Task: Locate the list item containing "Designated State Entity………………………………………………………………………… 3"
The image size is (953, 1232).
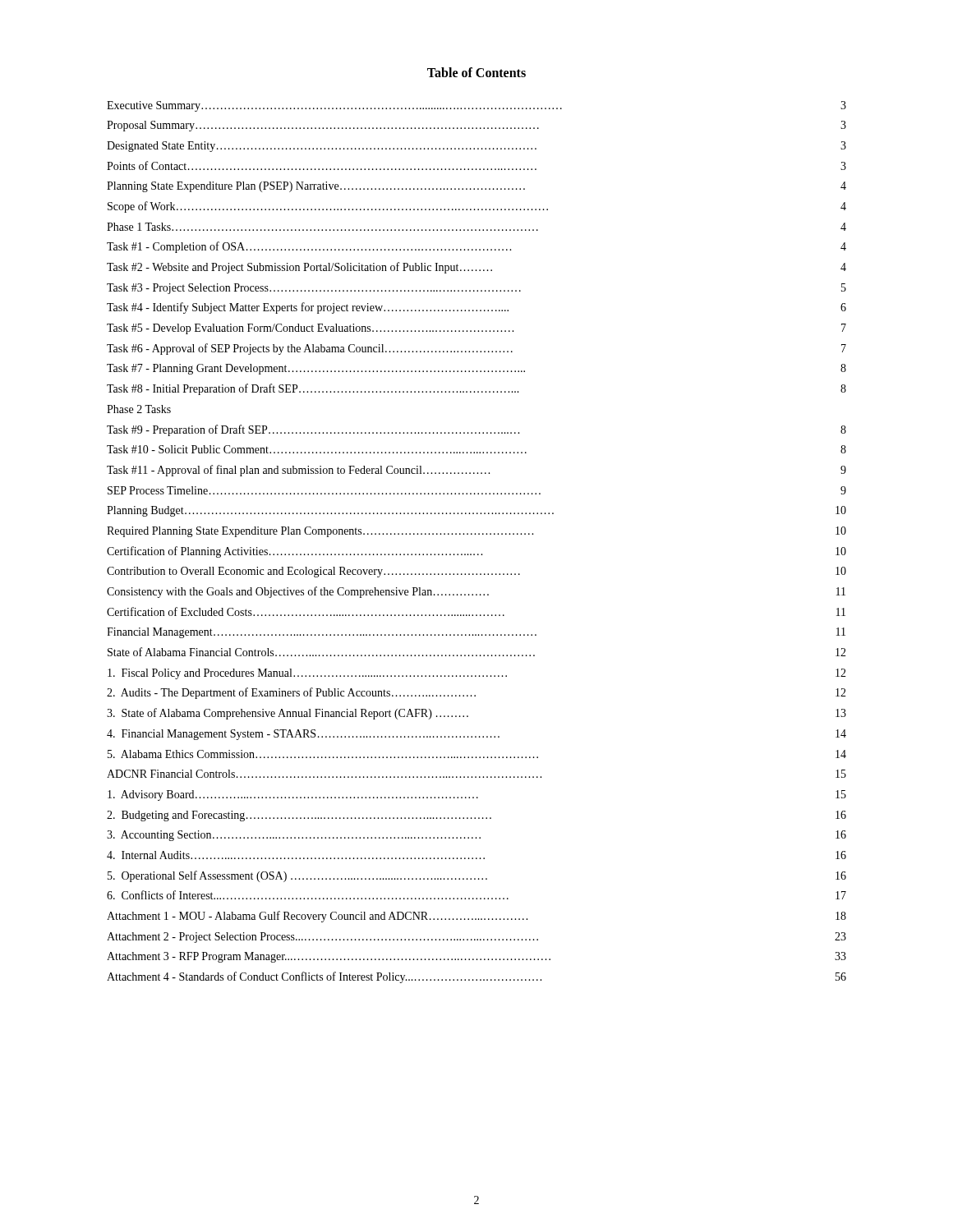Action: point(476,146)
